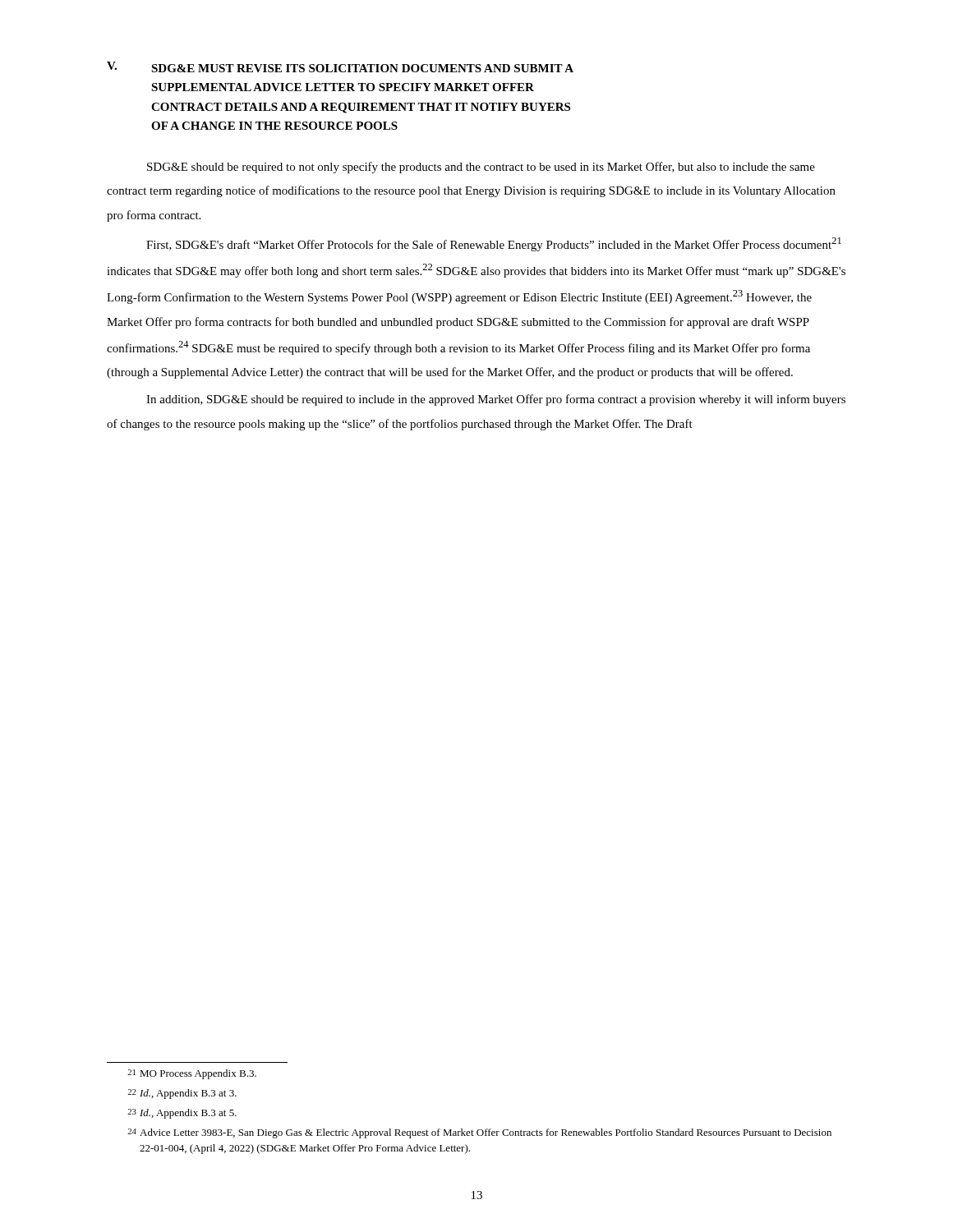Find the text block that reads "First, SDG&E's draft “Market Offer Protocols"
This screenshot has height=1232, width=953.
tap(476, 307)
